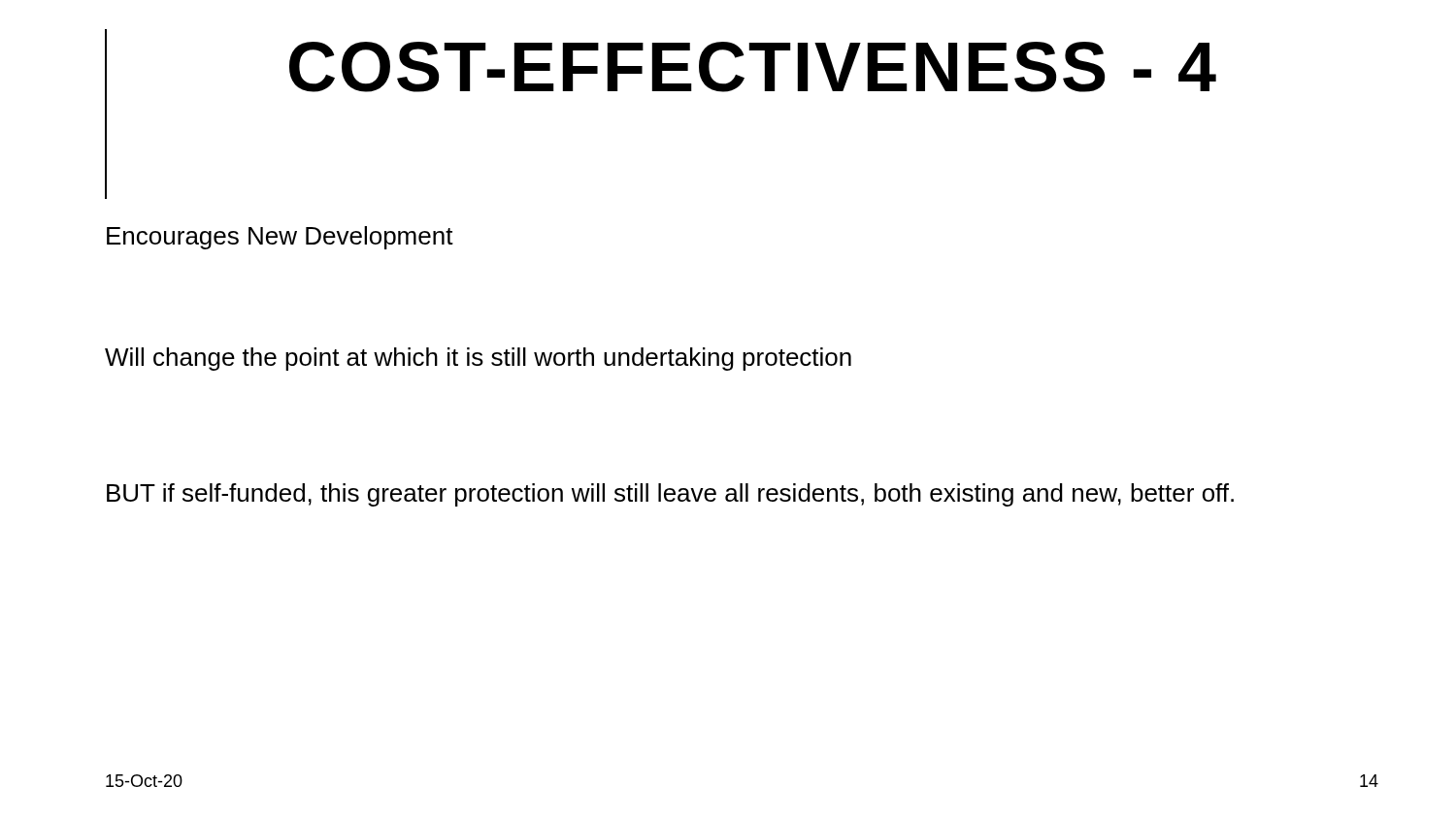This screenshot has height=819, width=1456.
Task: Click the passage that begins "Will change the"
Action: pos(742,357)
